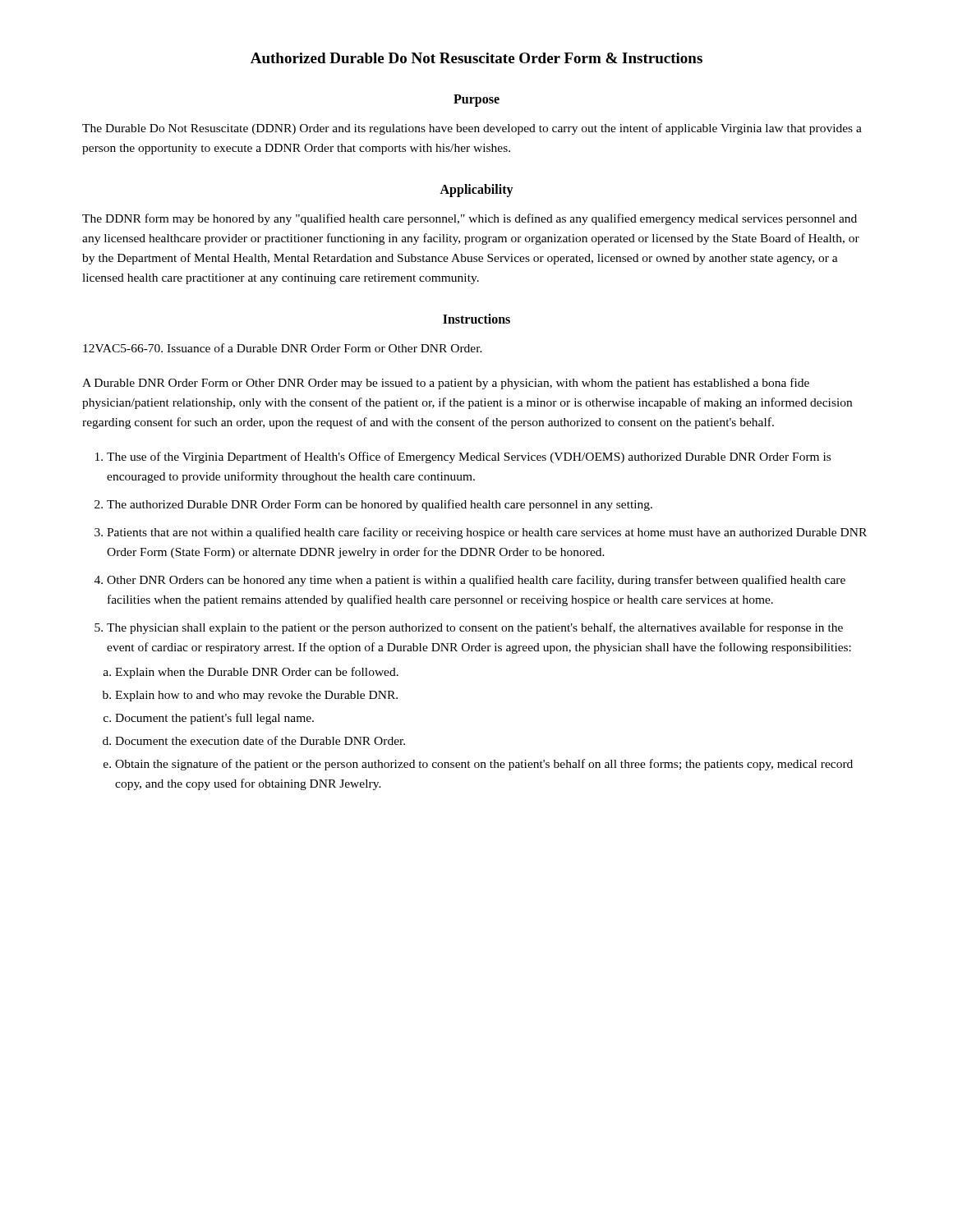
Task: Select the element starting "Document the patient's full legal"
Action: pyautogui.click(x=215, y=718)
